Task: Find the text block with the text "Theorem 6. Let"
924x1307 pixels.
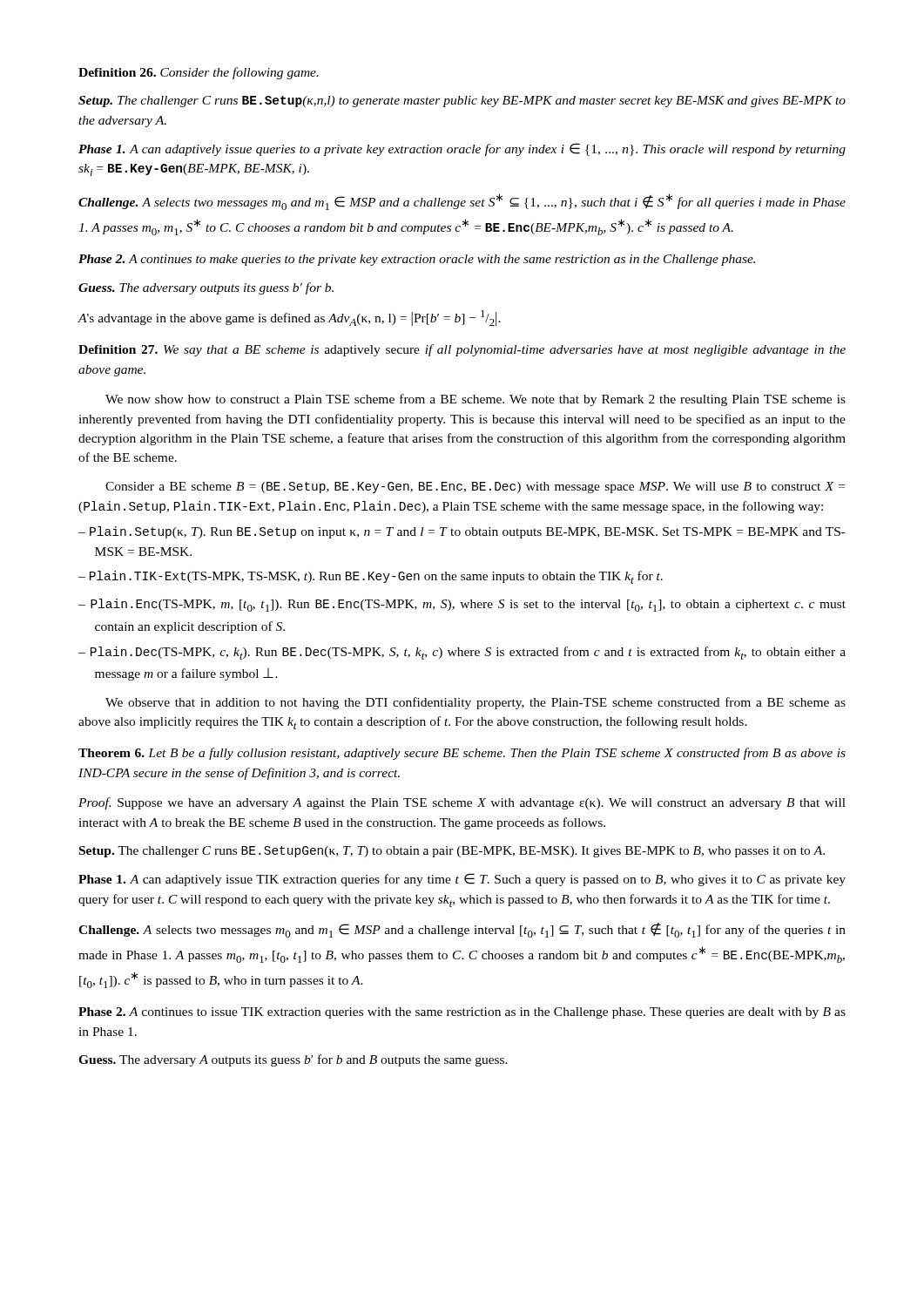Action: click(x=462, y=763)
